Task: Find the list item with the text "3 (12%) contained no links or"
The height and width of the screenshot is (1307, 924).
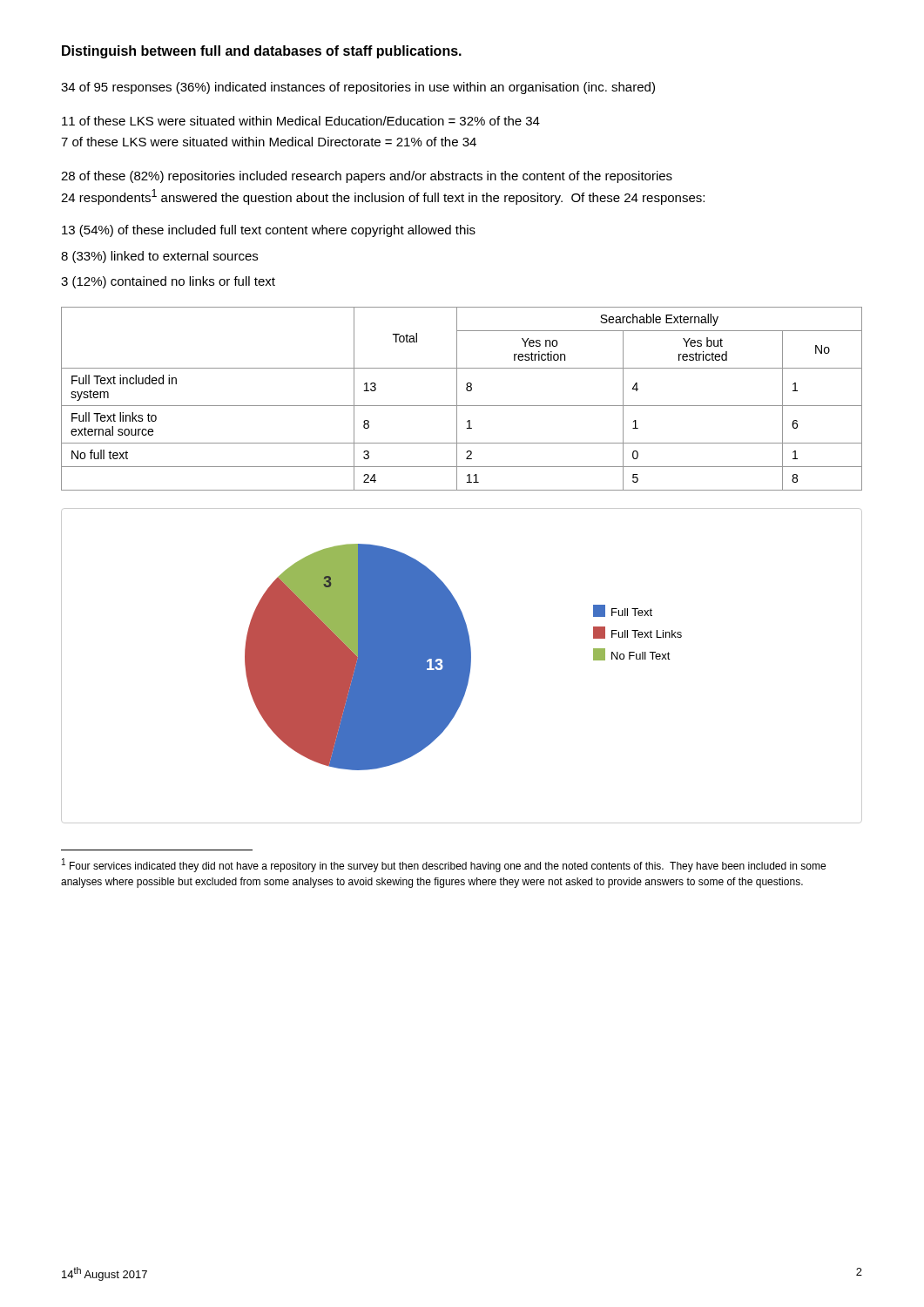Action: click(x=168, y=281)
